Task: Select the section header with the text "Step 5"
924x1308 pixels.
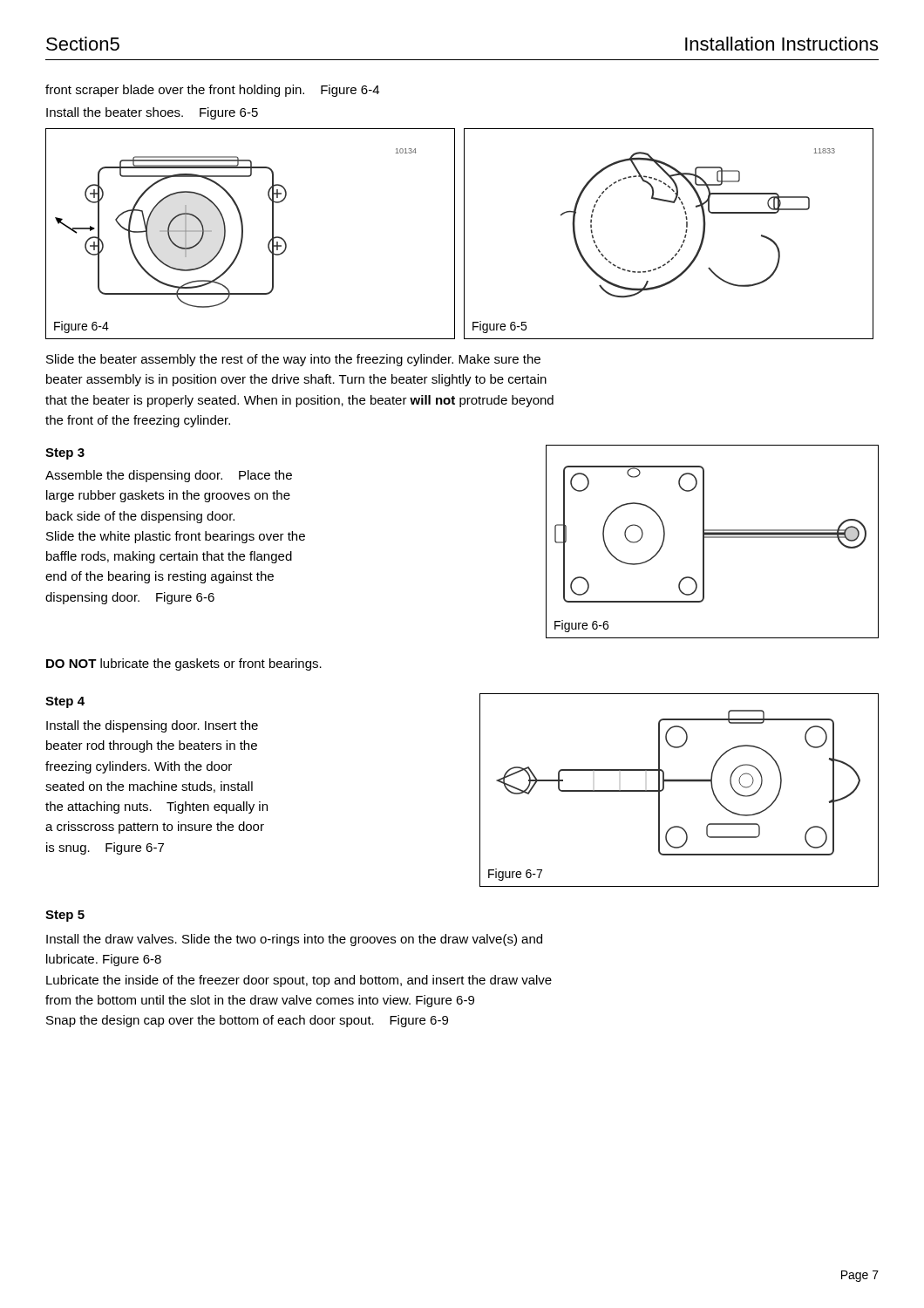Action: point(65,914)
